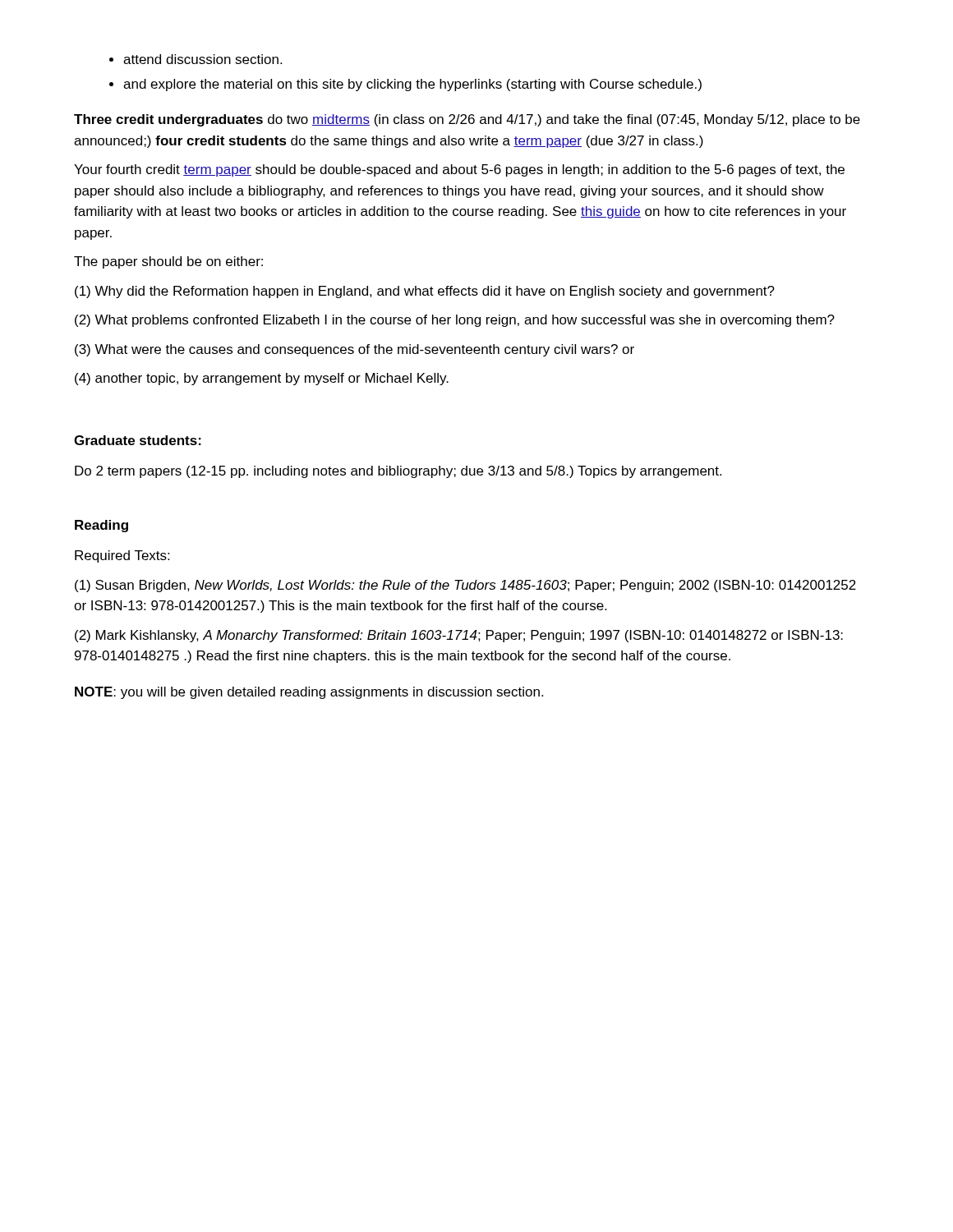Select the text that says "Required Texts:"
Viewport: 953px width, 1232px height.
tap(122, 556)
